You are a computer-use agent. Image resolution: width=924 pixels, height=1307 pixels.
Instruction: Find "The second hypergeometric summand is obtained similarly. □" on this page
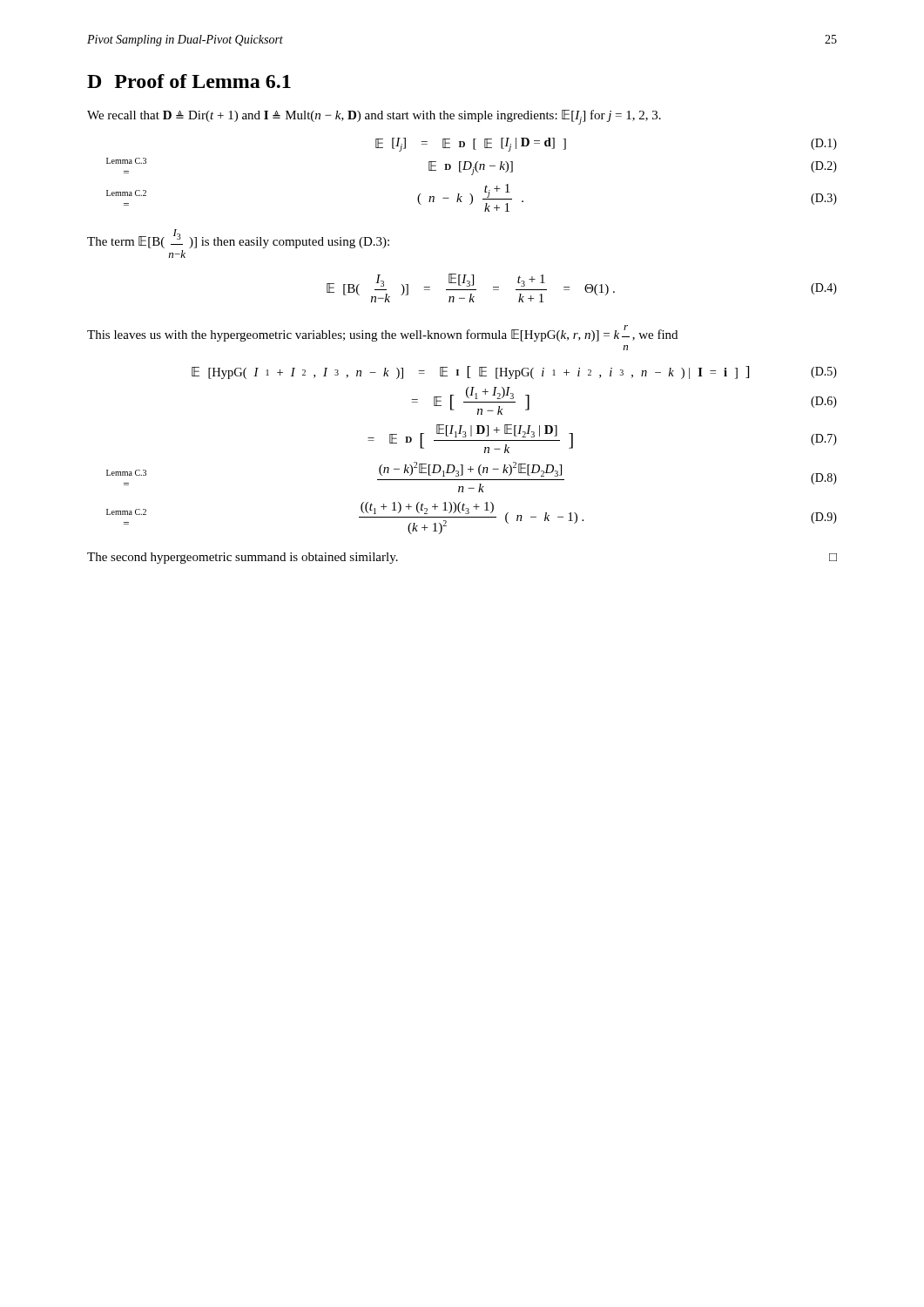(x=242, y=558)
